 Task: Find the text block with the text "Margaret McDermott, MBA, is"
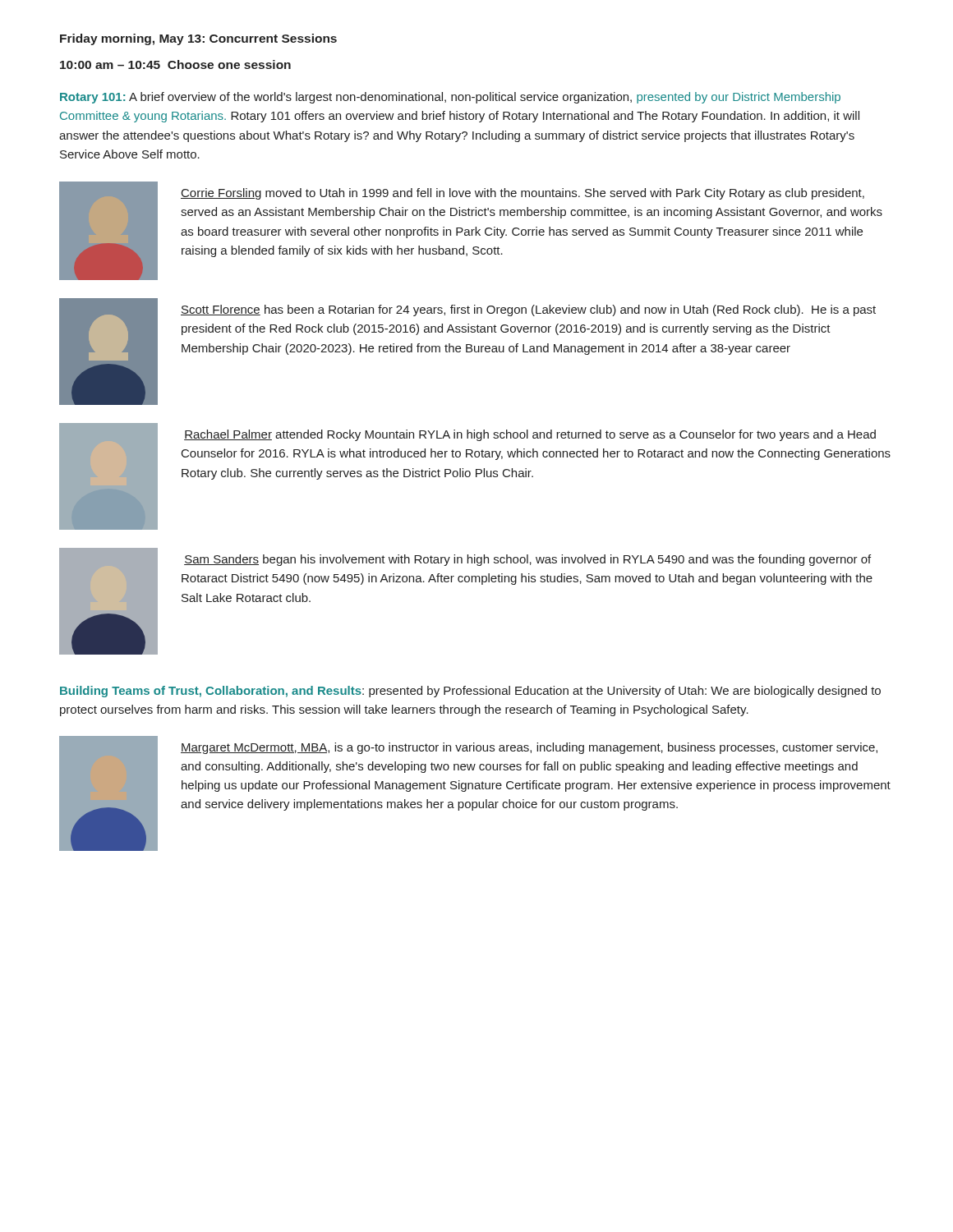tap(536, 775)
